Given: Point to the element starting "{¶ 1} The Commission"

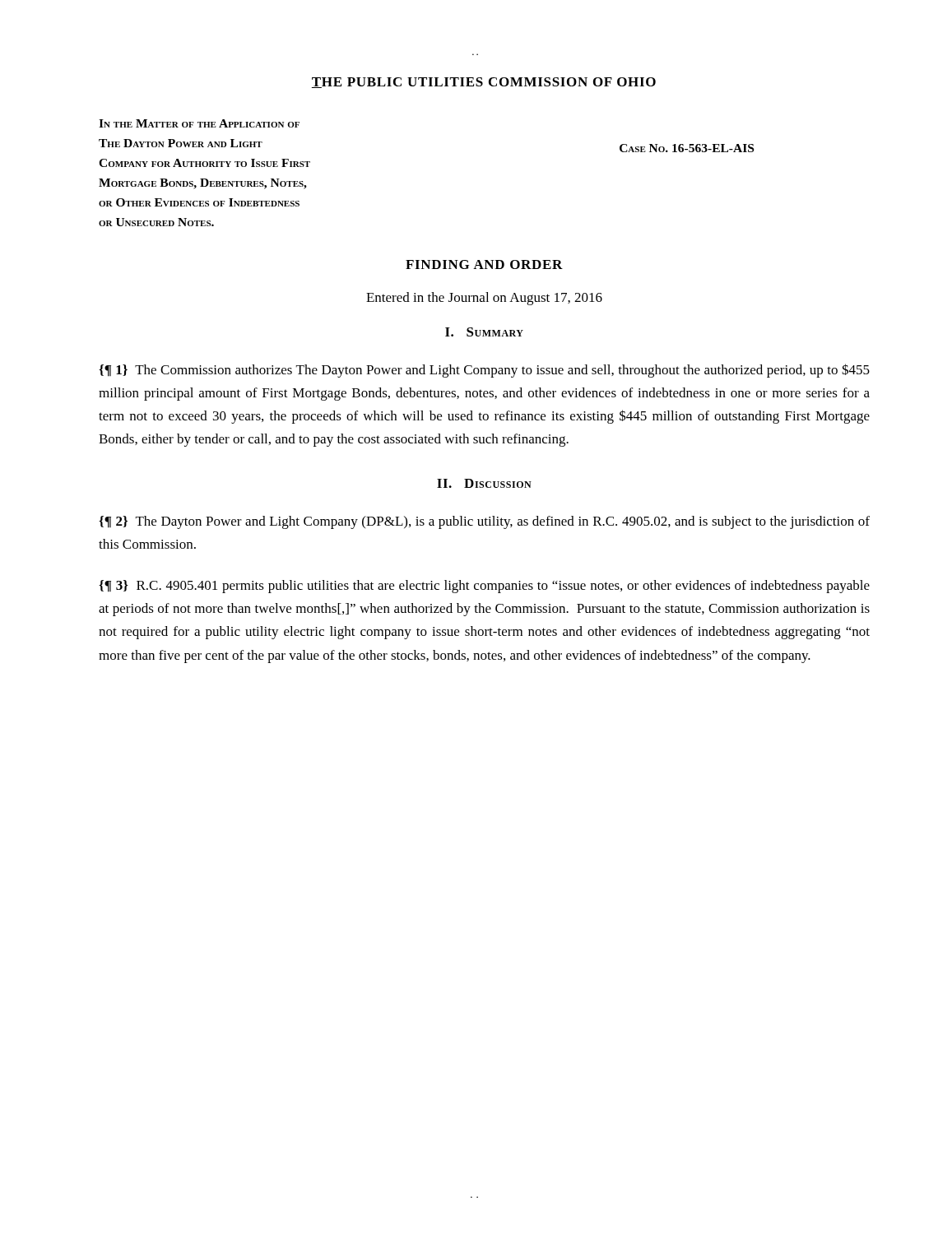Looking at the screenshot, I should click(484, 405).
